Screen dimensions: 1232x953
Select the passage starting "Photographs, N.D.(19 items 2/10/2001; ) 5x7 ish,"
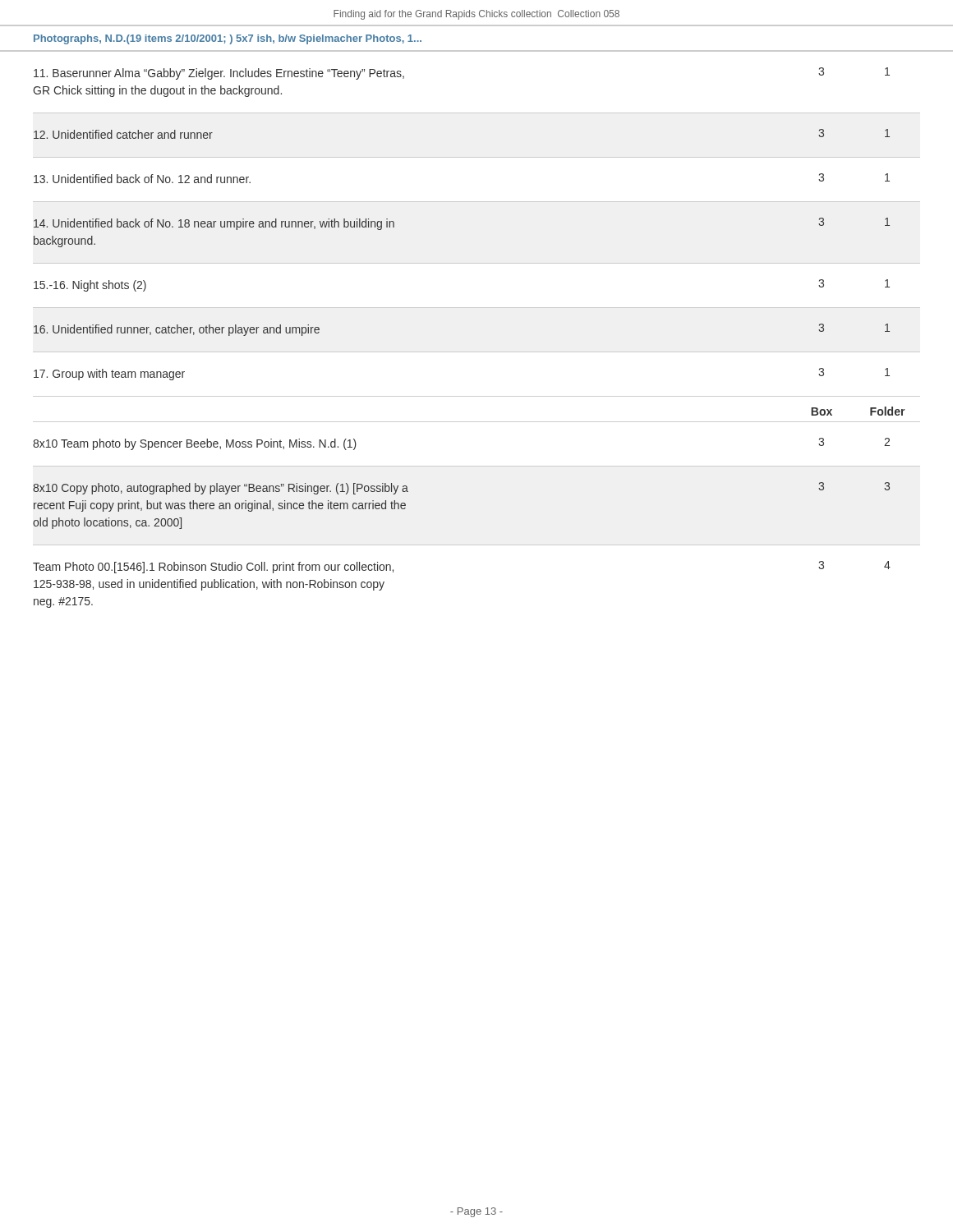(x=228, y=38)
